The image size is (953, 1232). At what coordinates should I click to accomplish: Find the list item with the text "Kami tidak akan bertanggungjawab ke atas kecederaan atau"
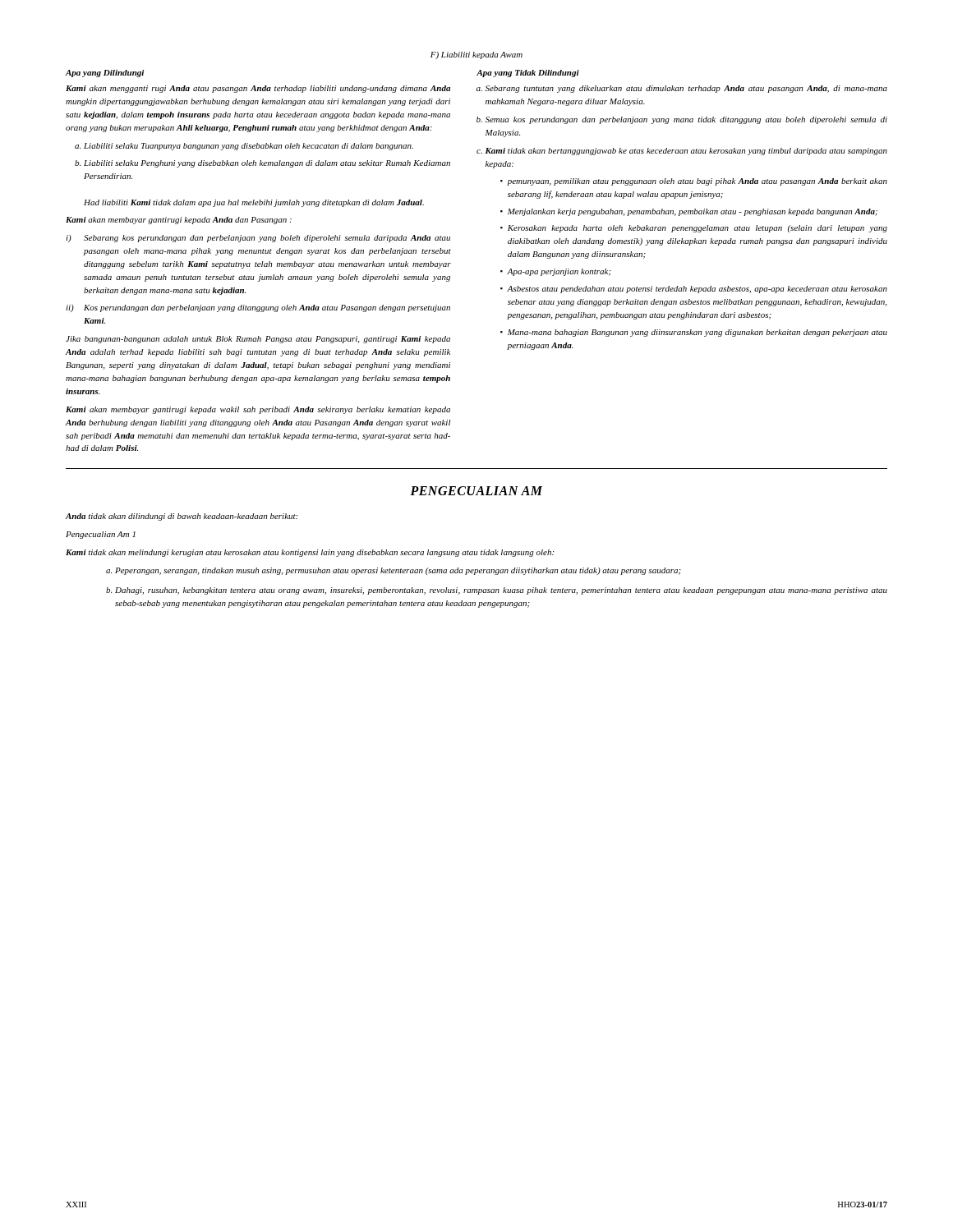coord(686,249)
